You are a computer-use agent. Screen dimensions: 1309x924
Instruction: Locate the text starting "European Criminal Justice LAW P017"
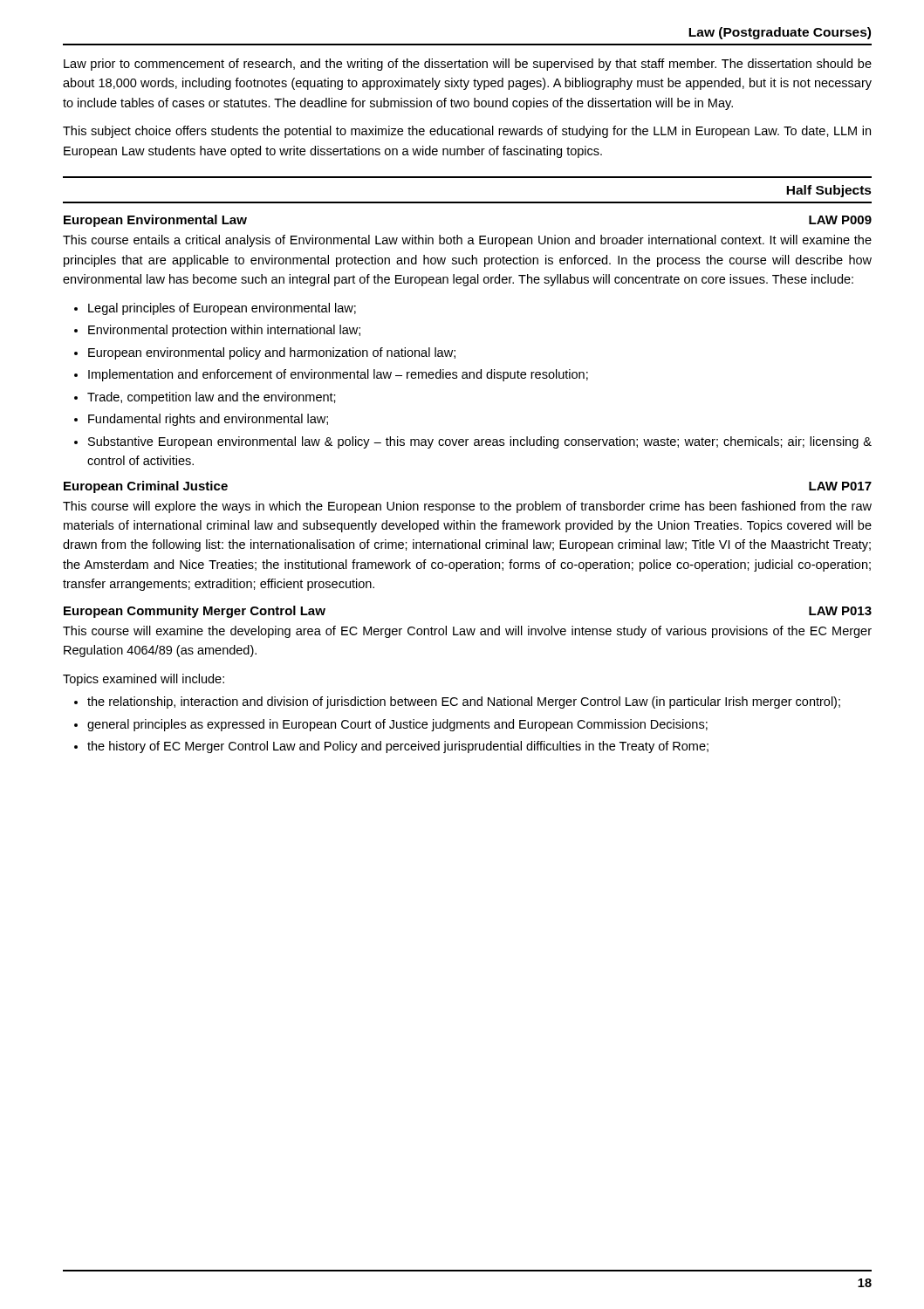[x=143, y=487]
